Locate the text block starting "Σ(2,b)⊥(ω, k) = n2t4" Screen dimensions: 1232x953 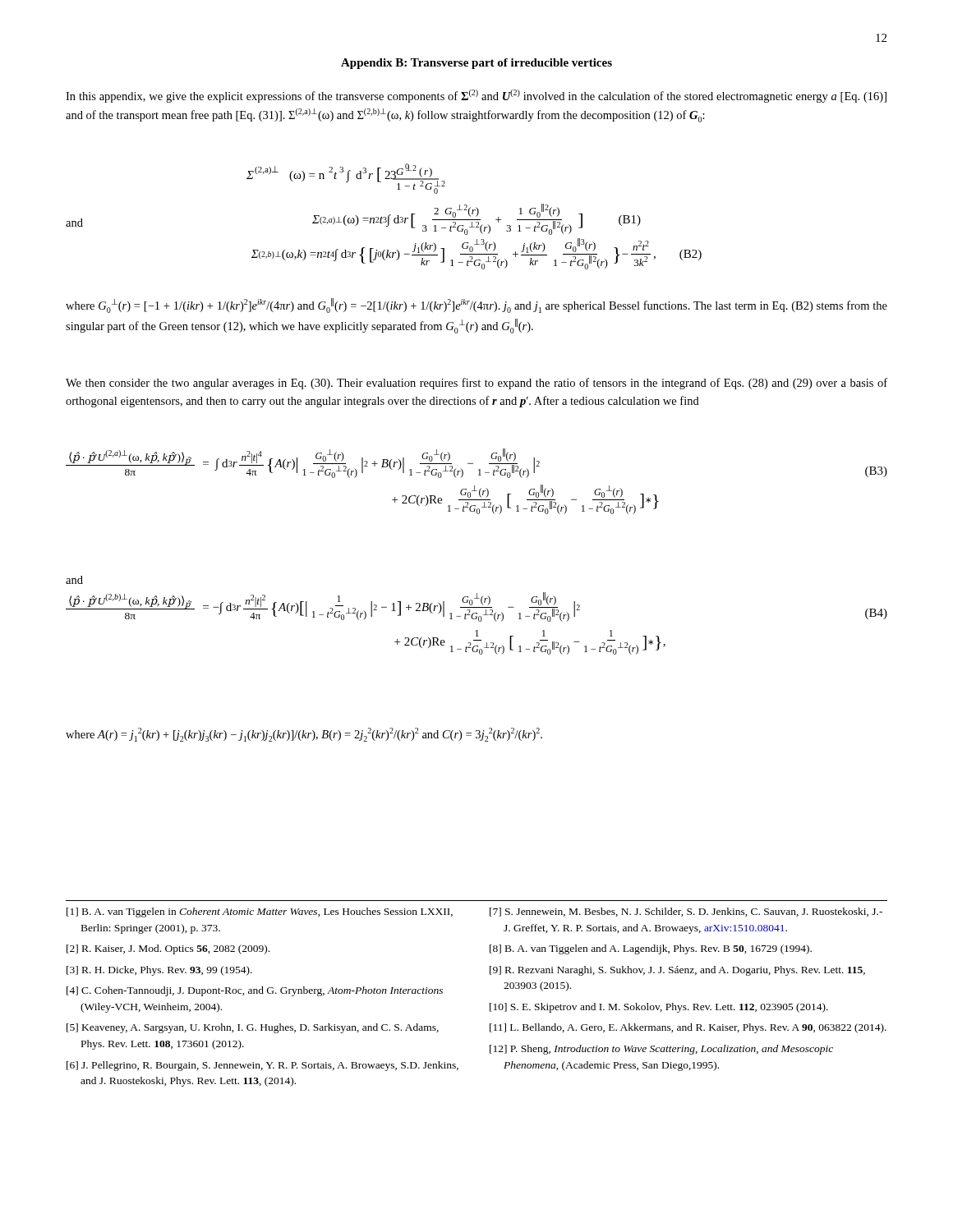coord(476,254)
